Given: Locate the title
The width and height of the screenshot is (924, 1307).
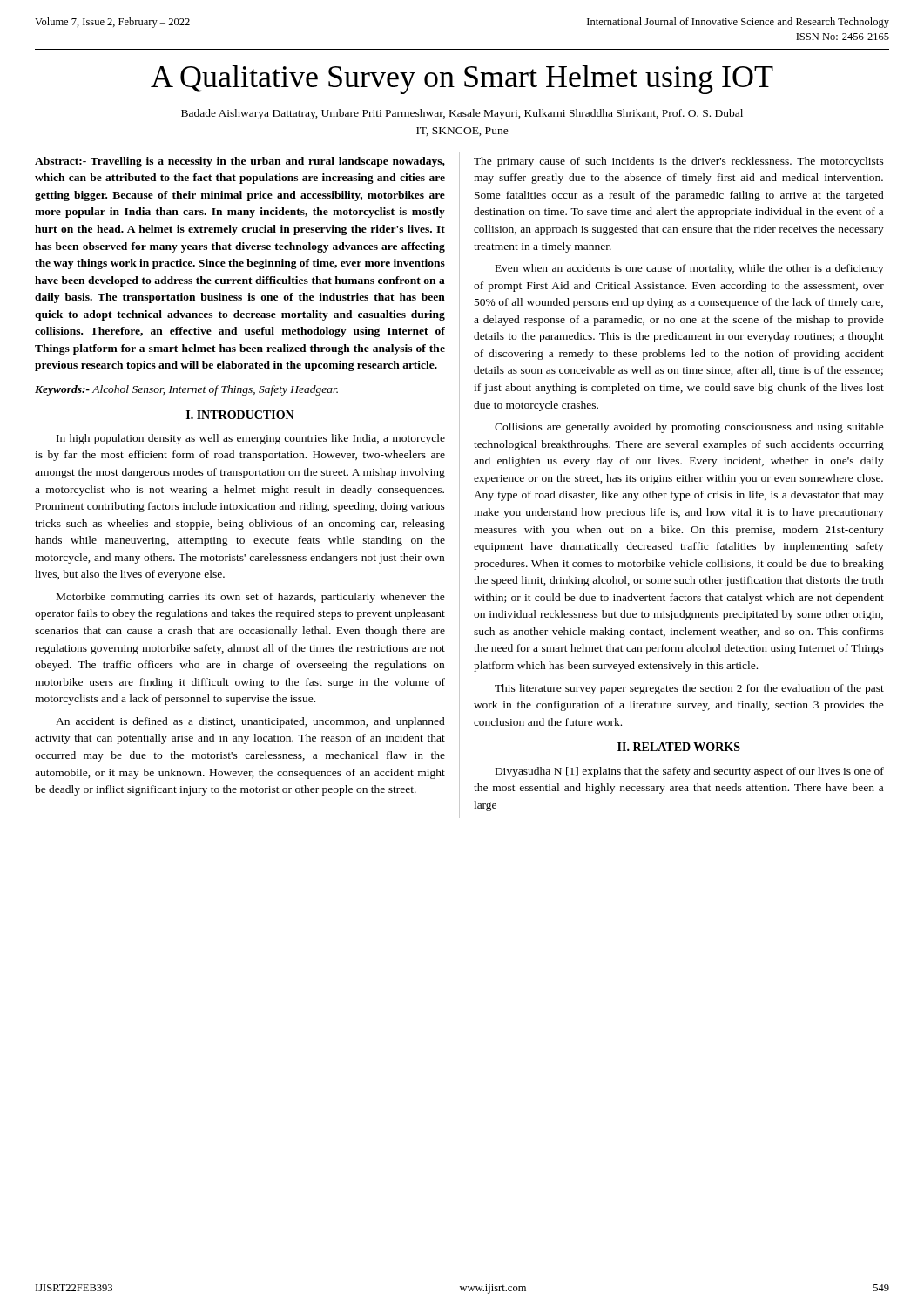Looking at the screenshot, I should 462,77.
